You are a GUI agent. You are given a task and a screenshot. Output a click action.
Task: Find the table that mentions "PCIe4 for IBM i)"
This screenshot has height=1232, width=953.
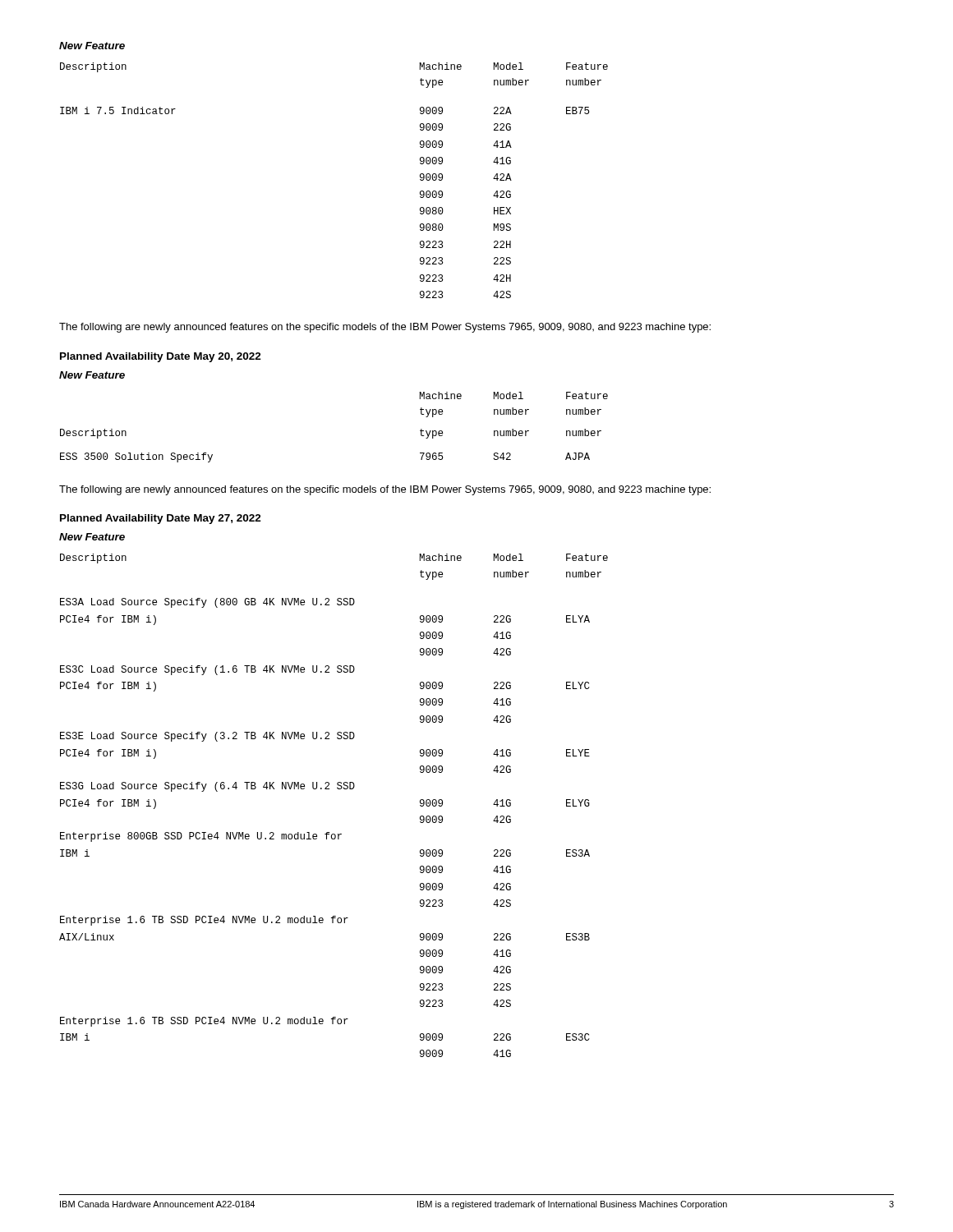tap(476, 808)
